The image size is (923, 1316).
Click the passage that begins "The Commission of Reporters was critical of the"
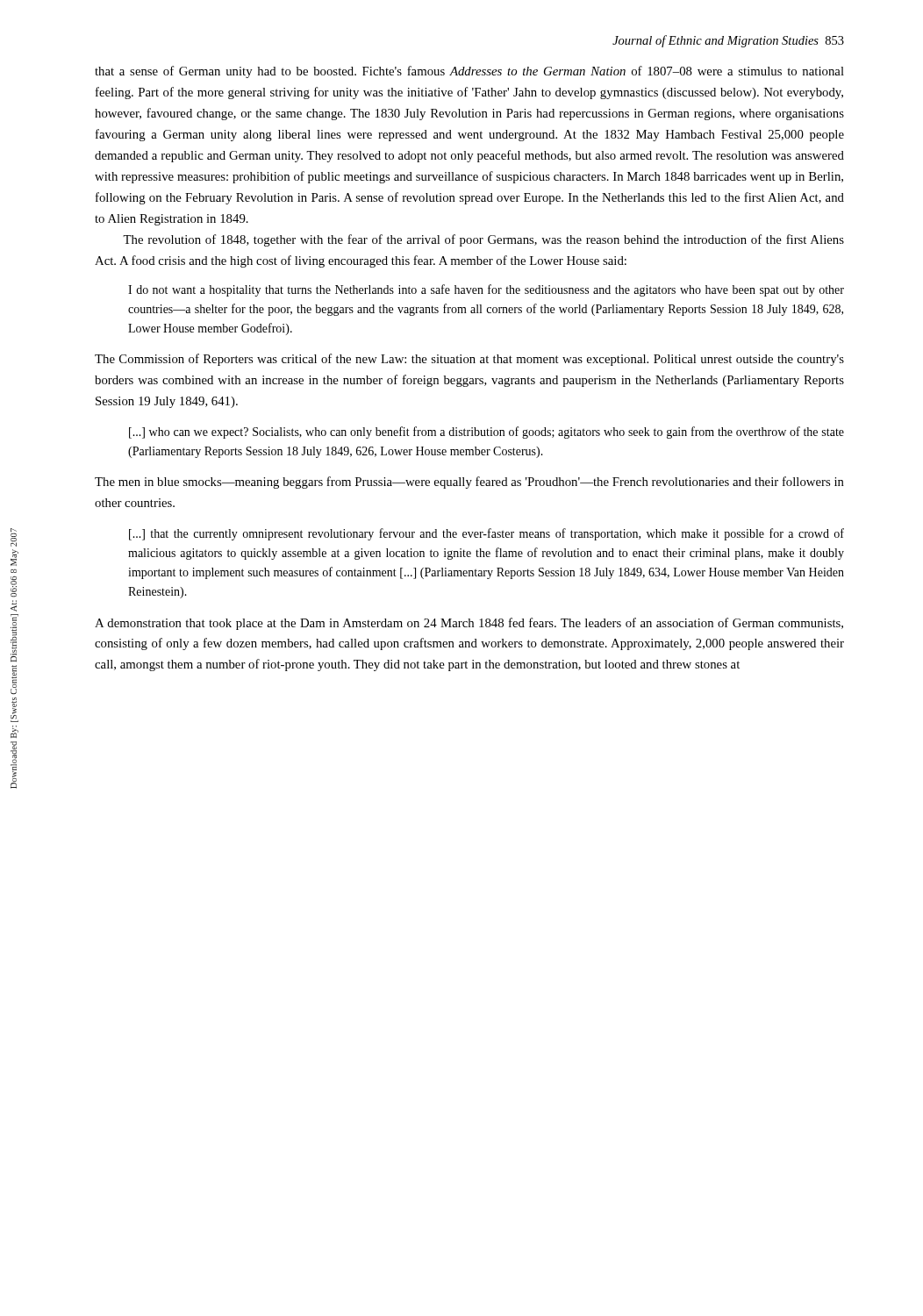[x=469, y=380]
